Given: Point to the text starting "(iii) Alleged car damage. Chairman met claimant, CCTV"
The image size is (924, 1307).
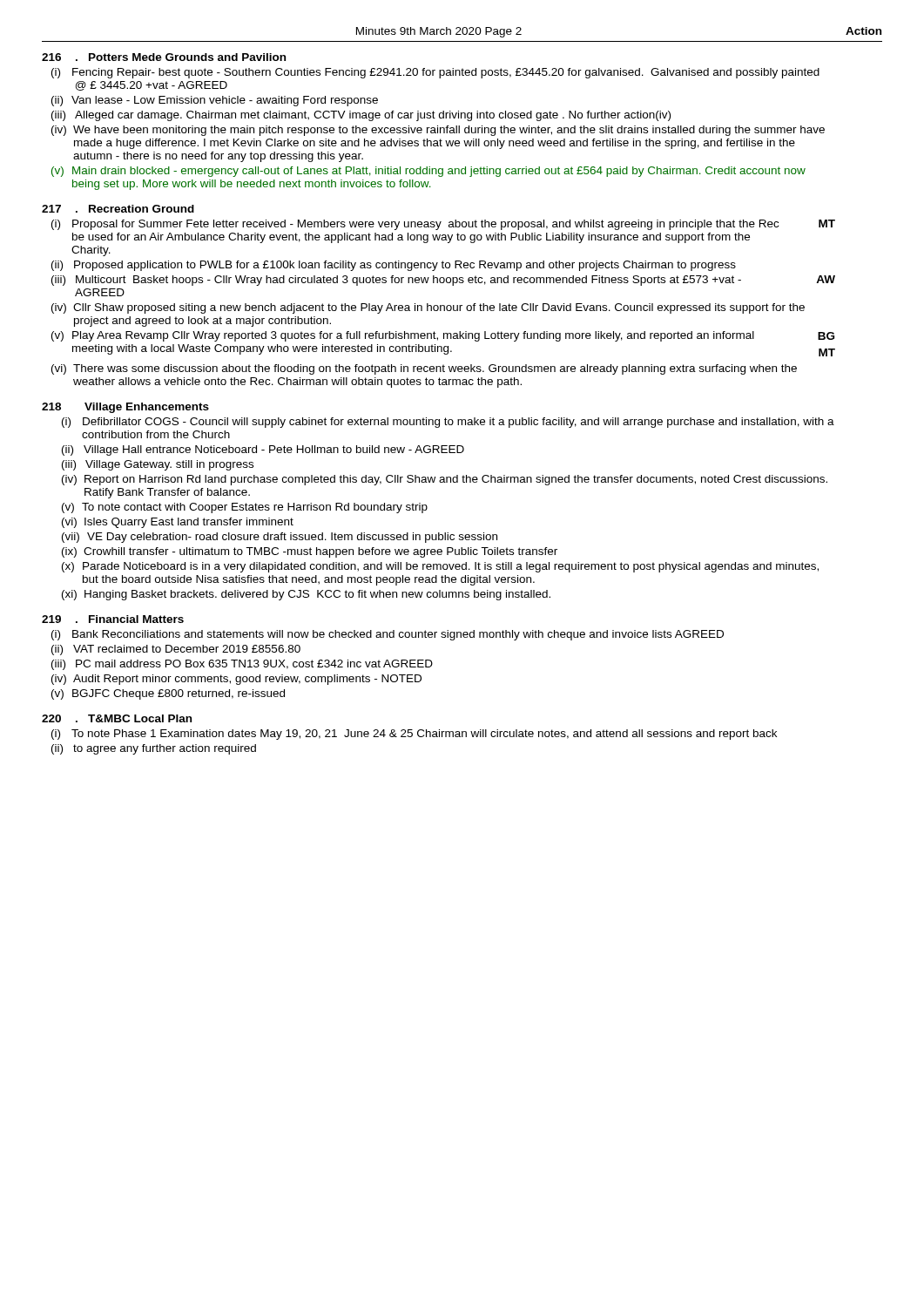Looking at the screenshot, I should click(x=361, y=115).
